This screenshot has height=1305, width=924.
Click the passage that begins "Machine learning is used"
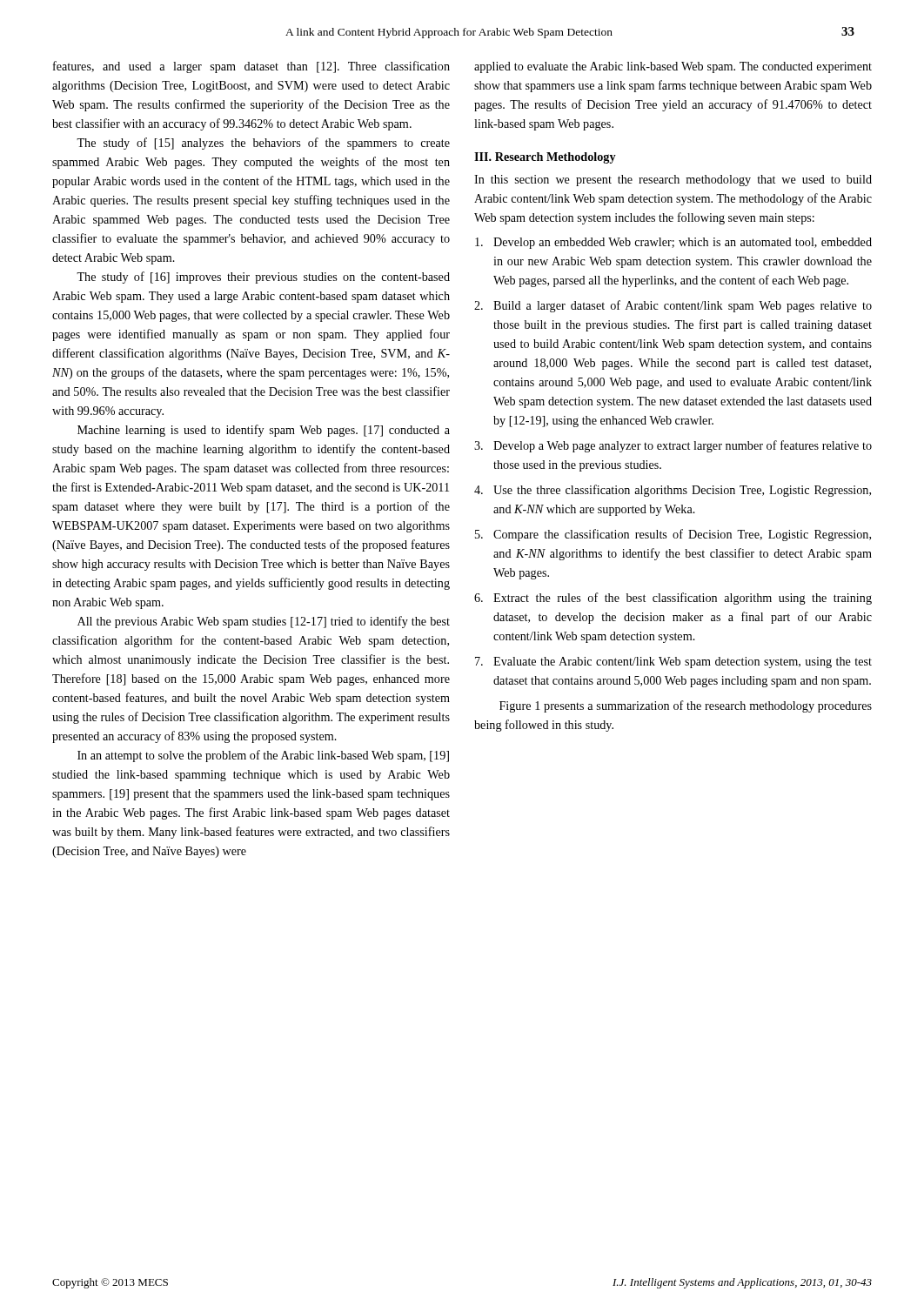pyautogui.click(x=251, y=516)
